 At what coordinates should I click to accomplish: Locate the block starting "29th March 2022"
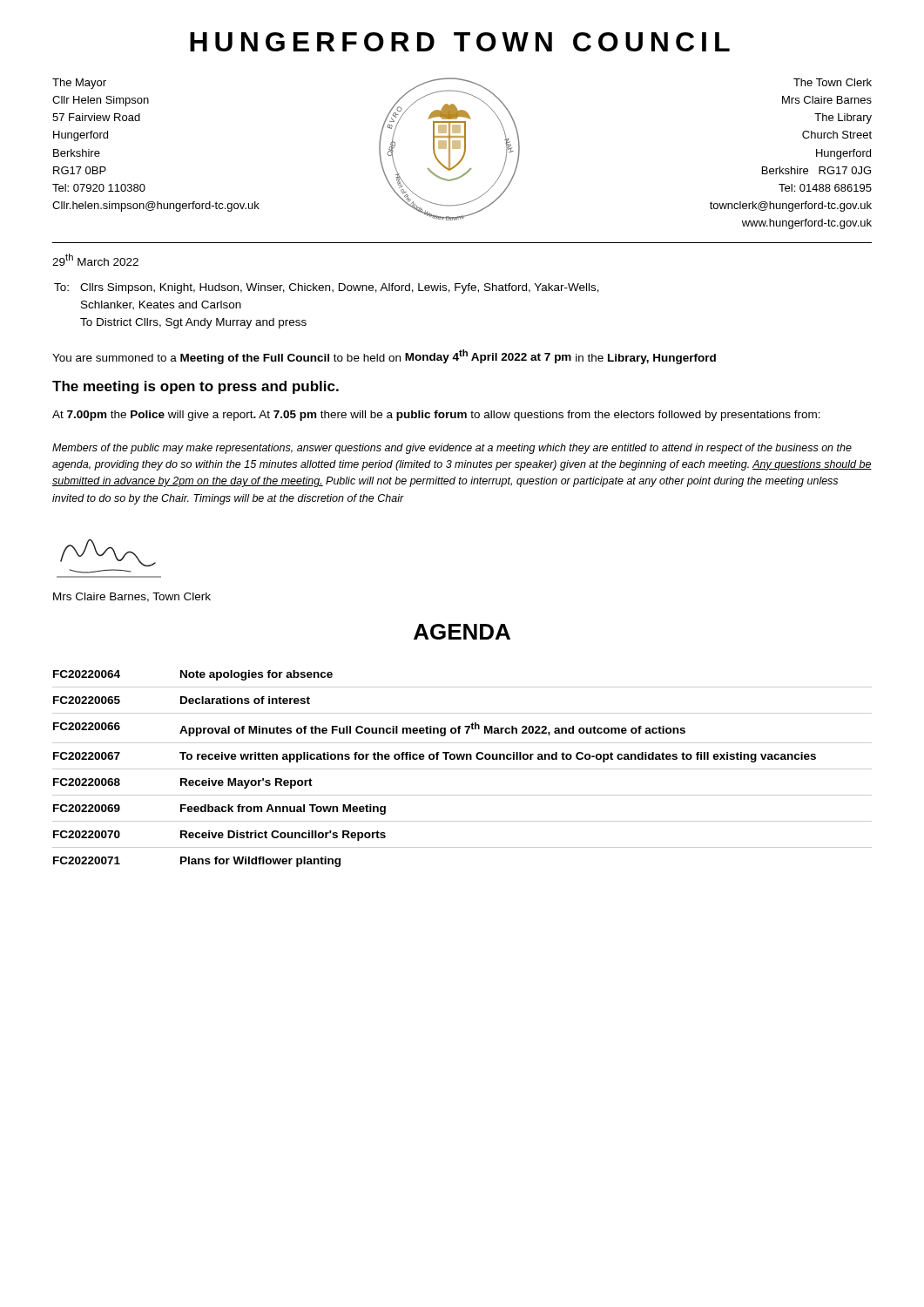(96, 260)
